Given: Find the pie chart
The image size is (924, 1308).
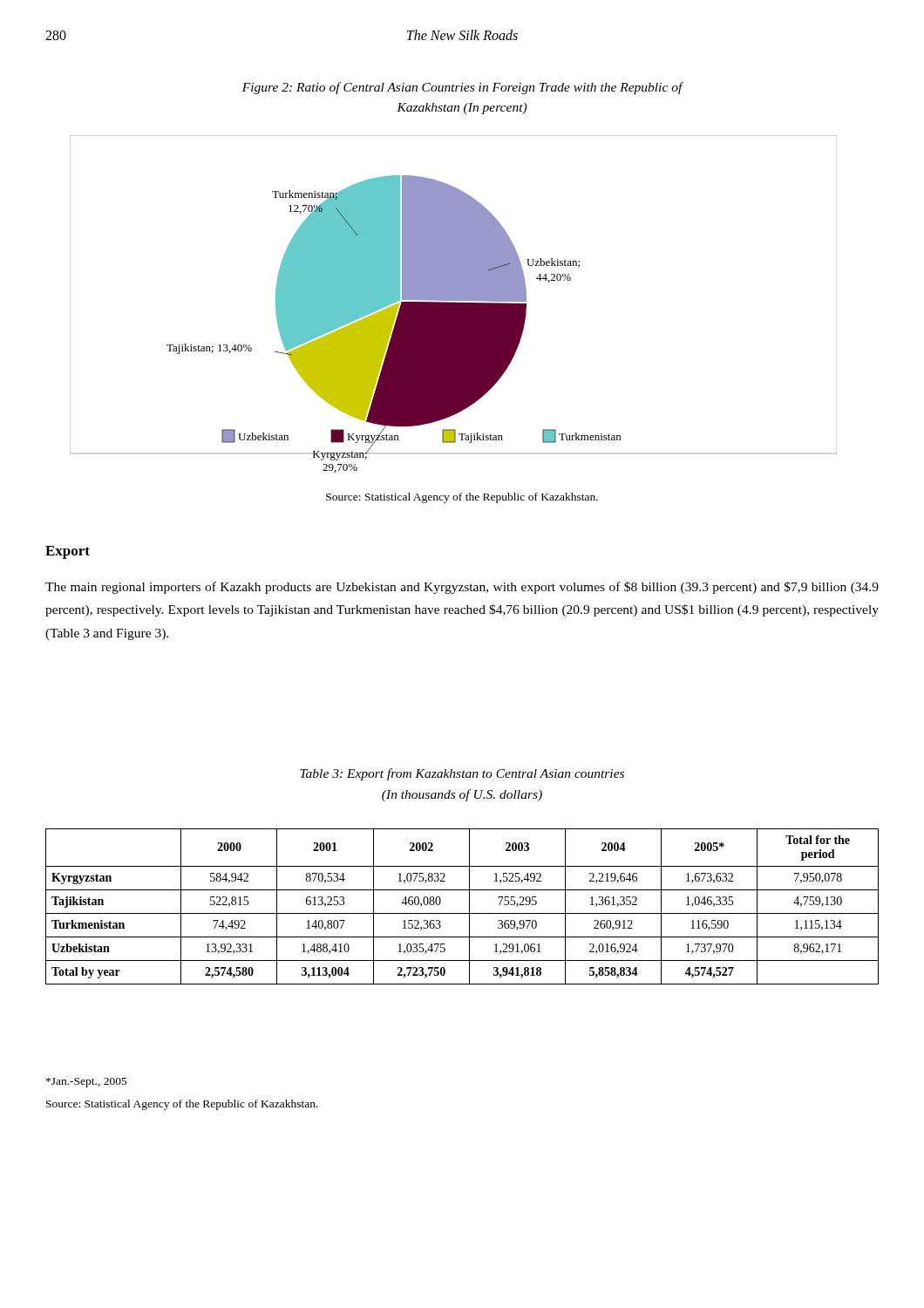Looking at the screenshot, I should (x=453, y=310).
